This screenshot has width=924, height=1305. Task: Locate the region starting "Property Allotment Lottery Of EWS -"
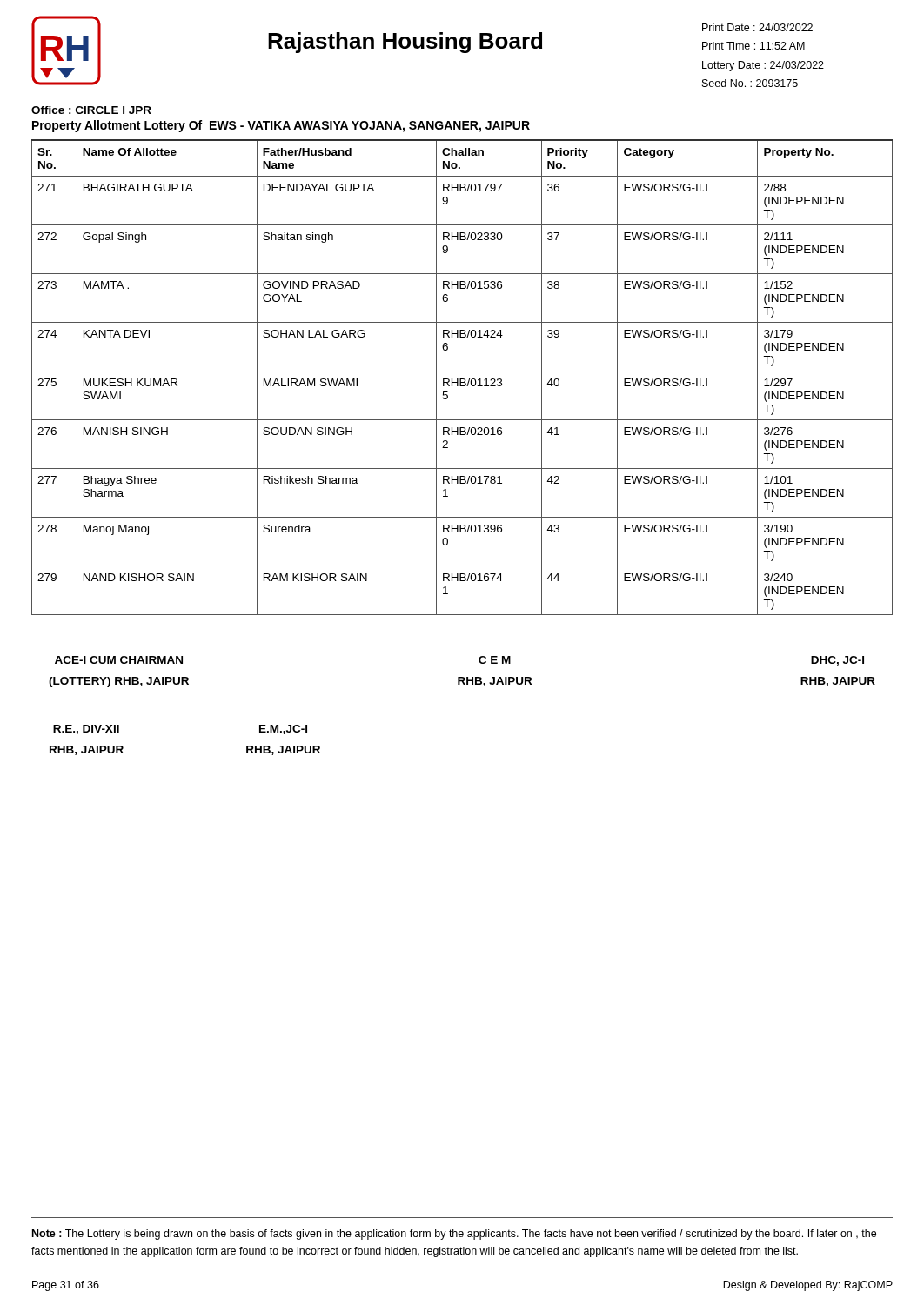coord(281,125)
